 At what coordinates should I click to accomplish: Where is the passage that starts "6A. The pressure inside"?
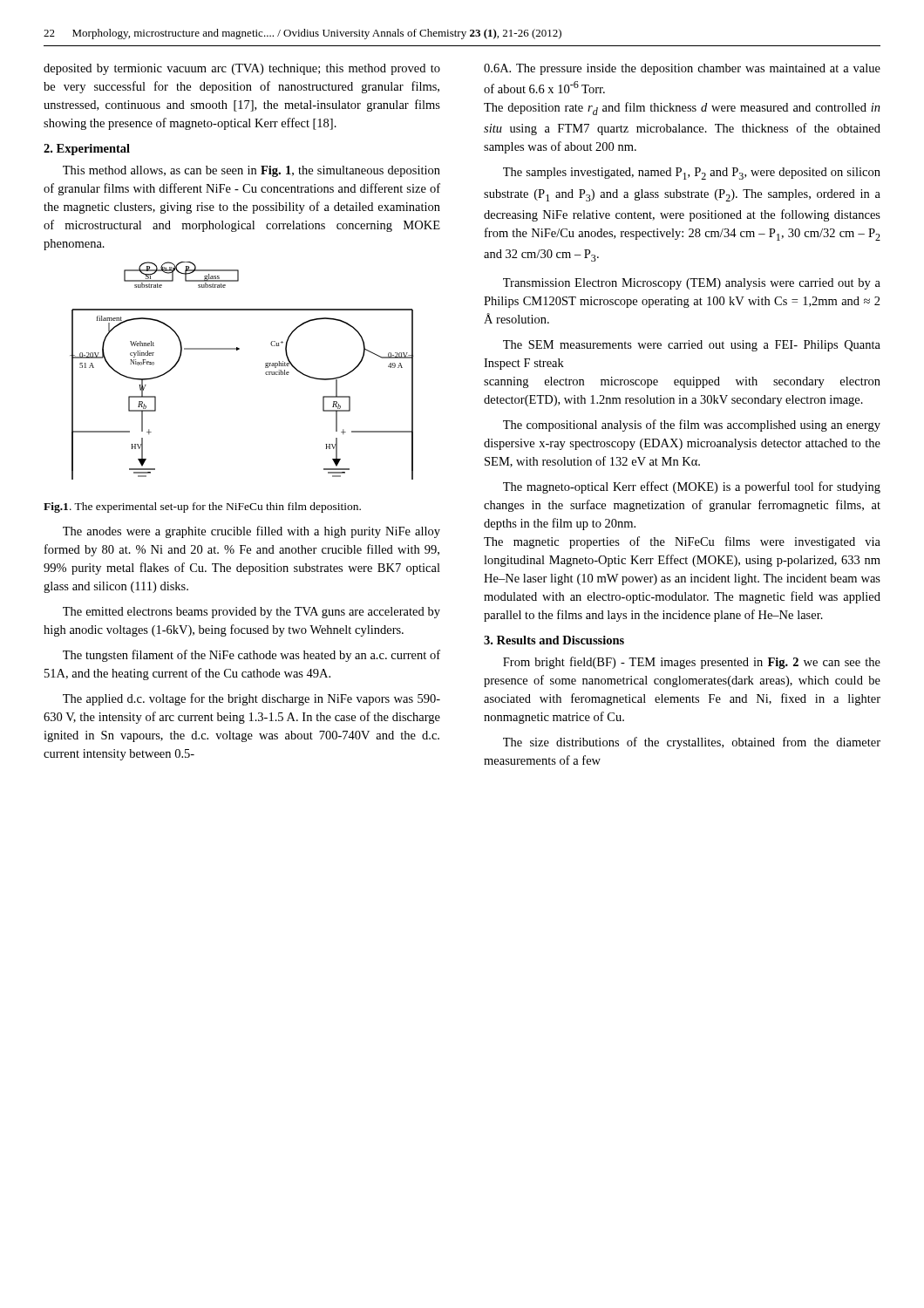(682, 108)
